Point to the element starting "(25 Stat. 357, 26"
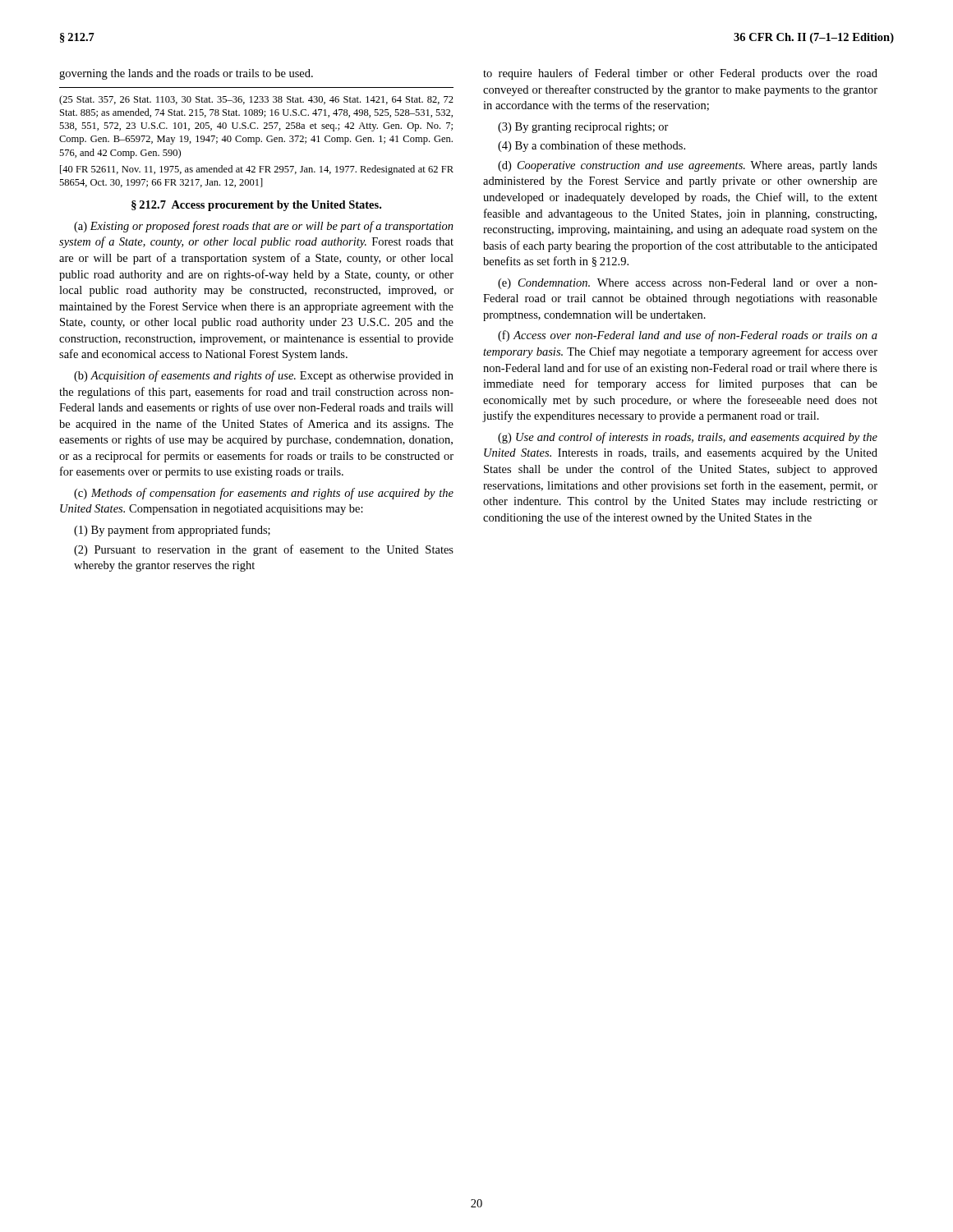 tap(256, 126)
